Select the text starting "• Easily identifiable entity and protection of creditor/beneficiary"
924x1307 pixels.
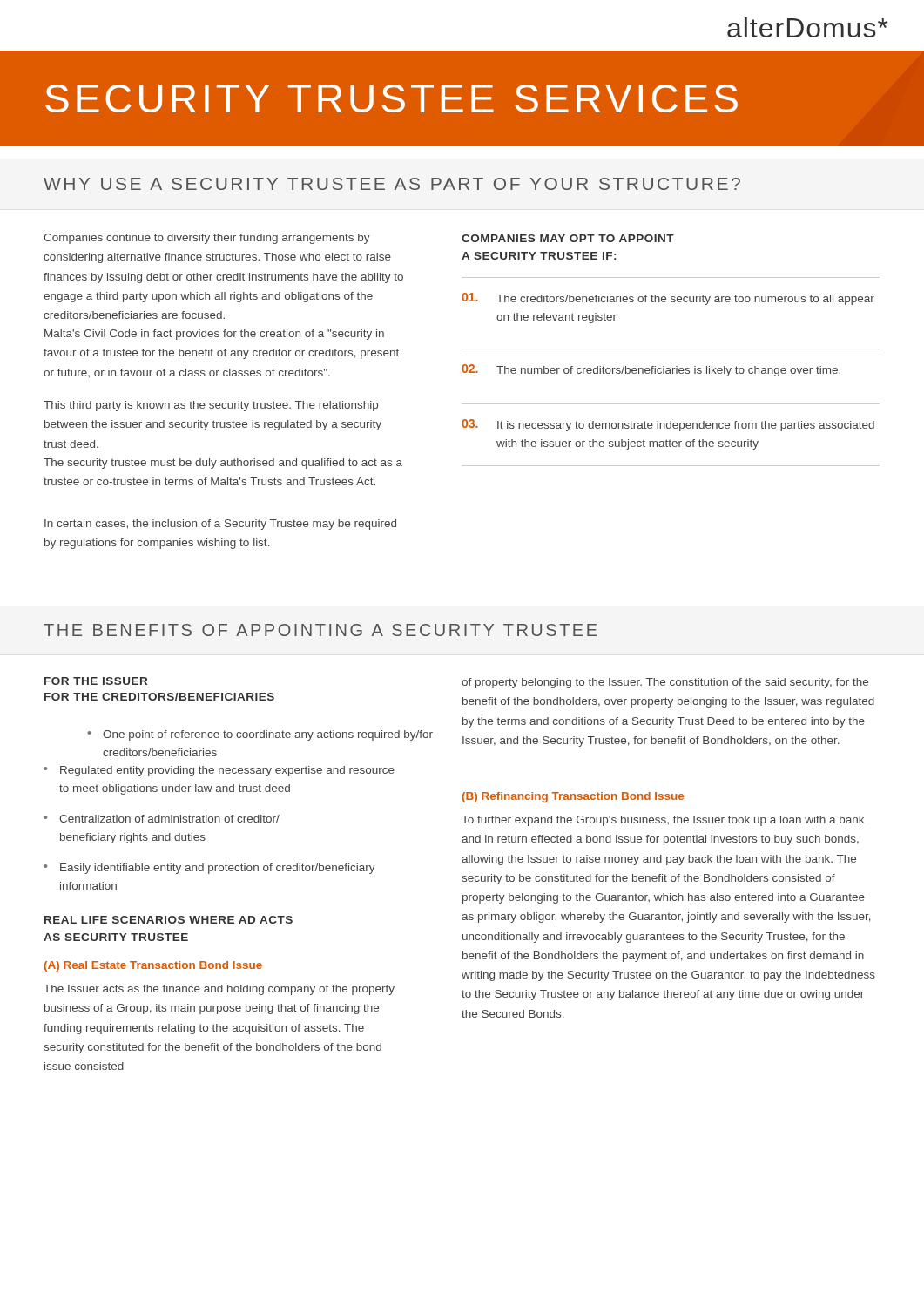point(224,877)
